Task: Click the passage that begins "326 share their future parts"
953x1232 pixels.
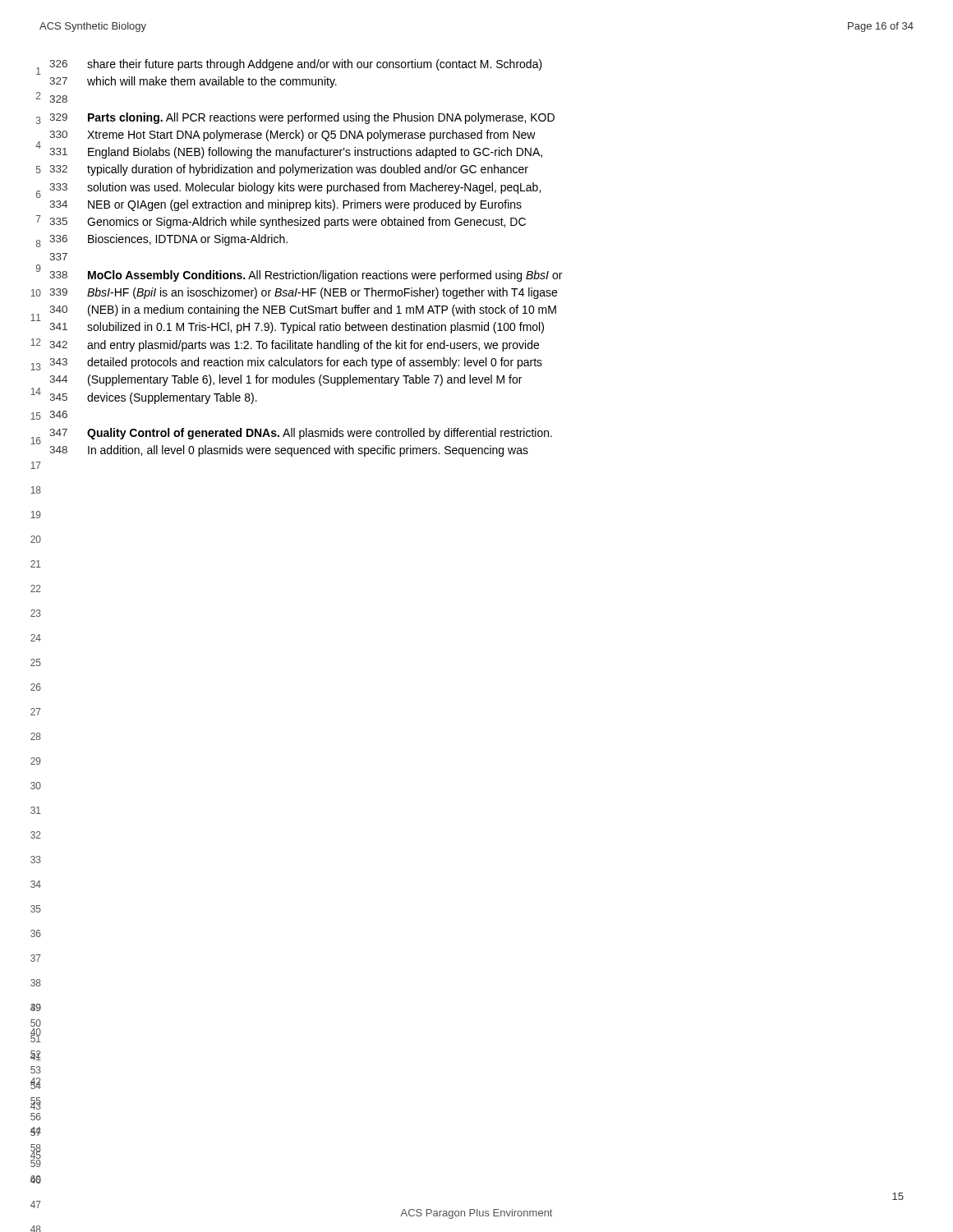Action: [481, 65]
